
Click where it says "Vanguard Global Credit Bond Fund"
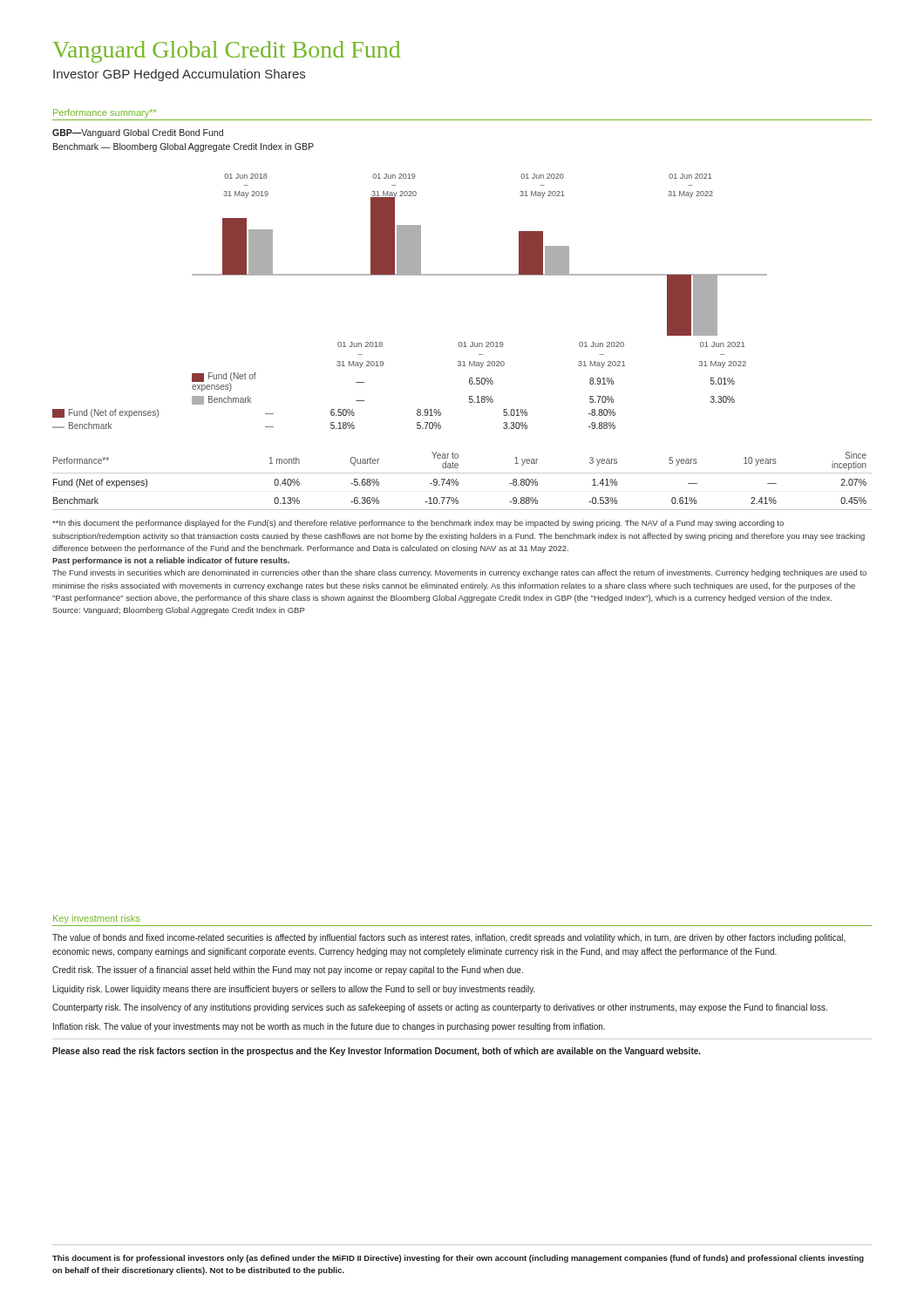tap(227, 49)
